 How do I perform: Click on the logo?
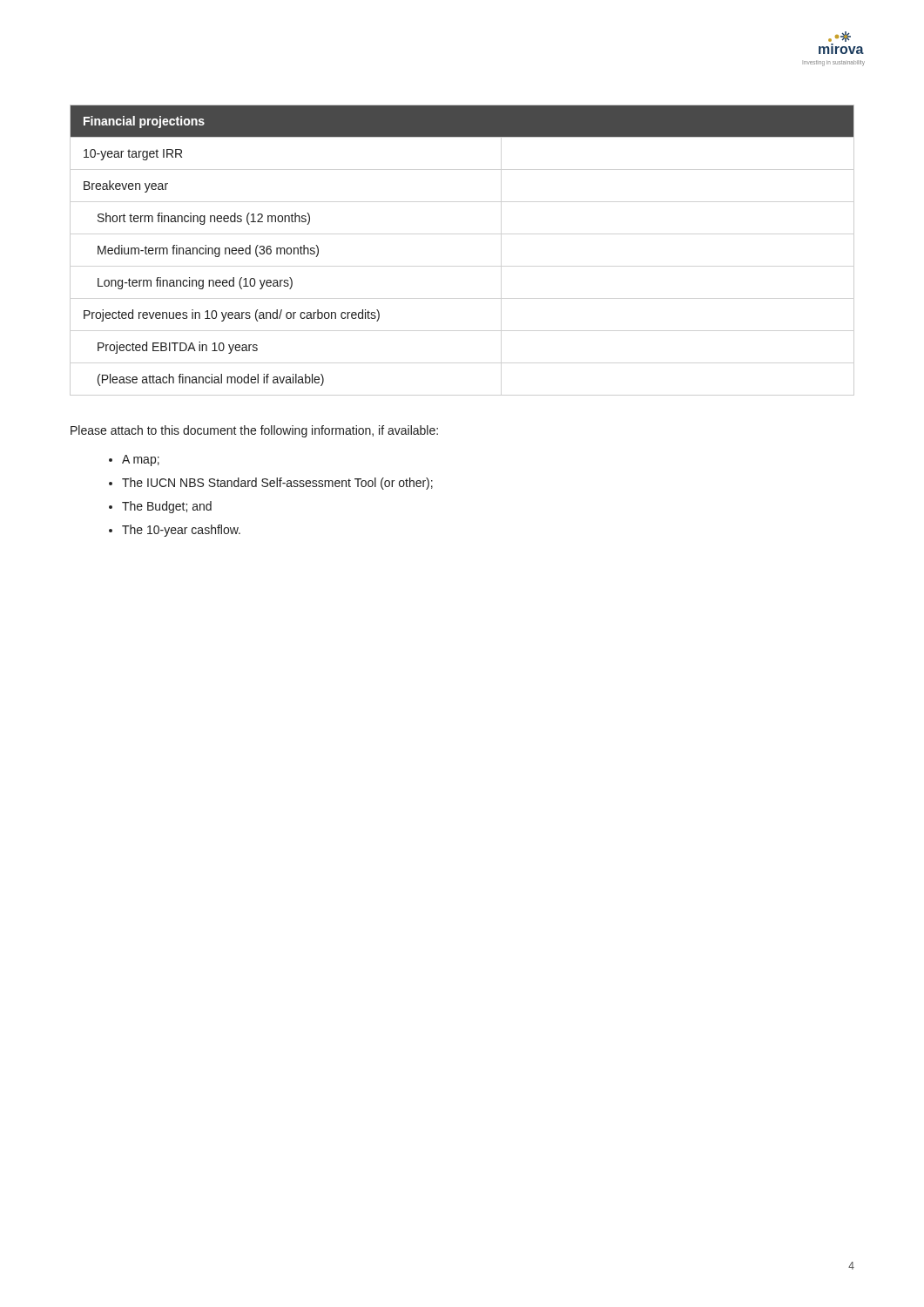(x=824, y=52)
